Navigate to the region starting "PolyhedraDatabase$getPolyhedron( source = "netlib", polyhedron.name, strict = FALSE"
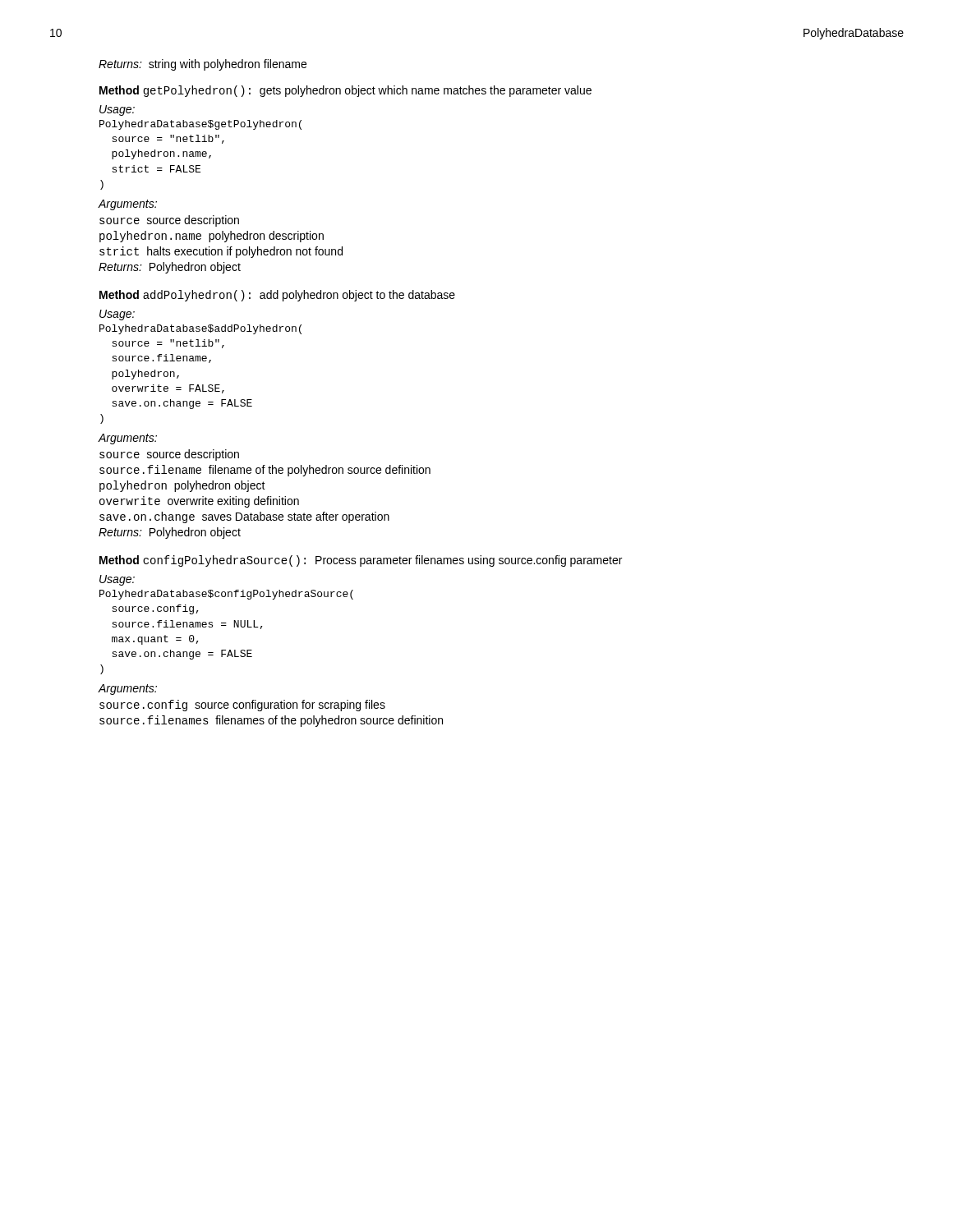Image resolution: width=953 pixels, height=1232 pixels. 200,125
